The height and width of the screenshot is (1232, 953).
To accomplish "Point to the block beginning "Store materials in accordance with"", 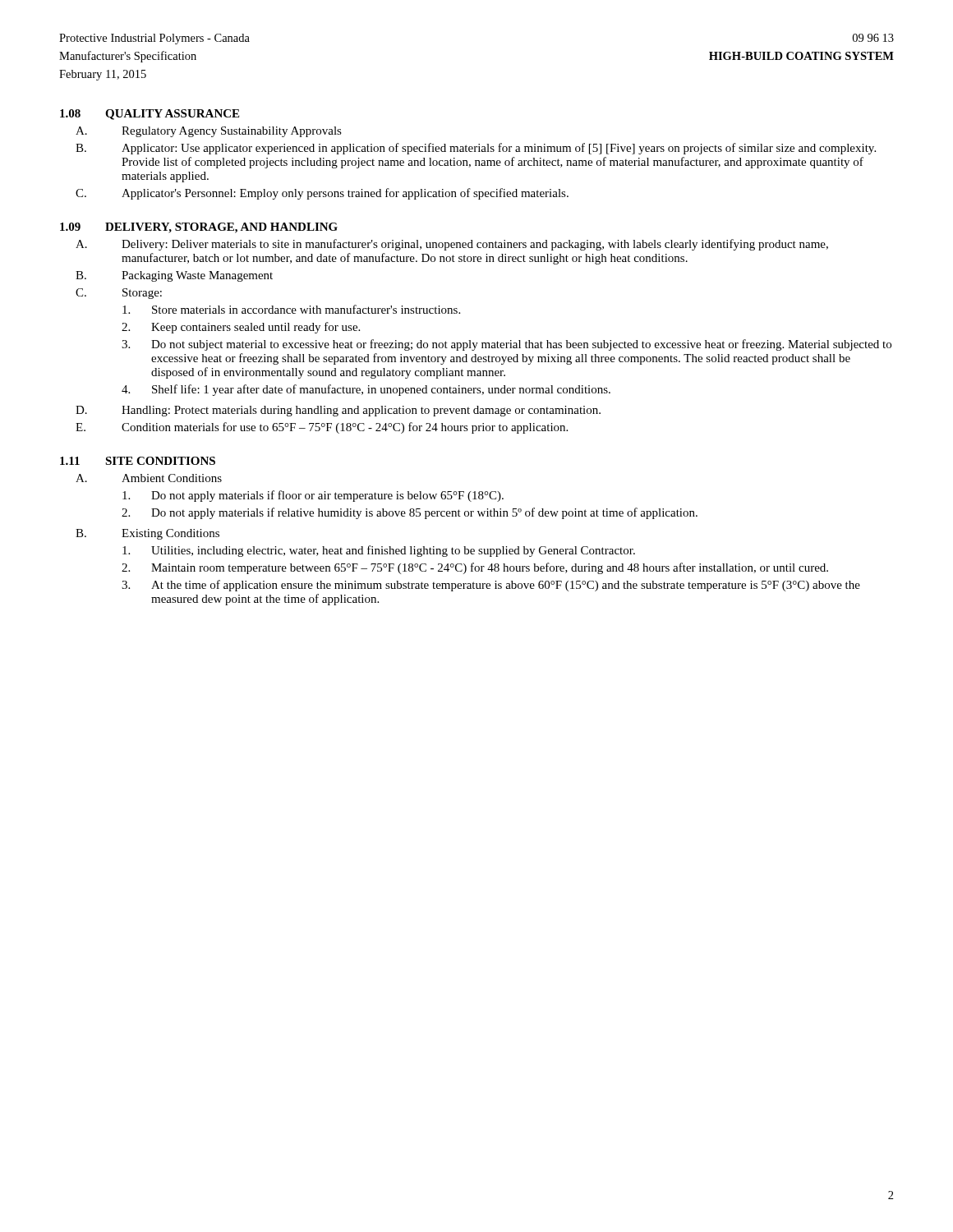I will tap(291, 309).
